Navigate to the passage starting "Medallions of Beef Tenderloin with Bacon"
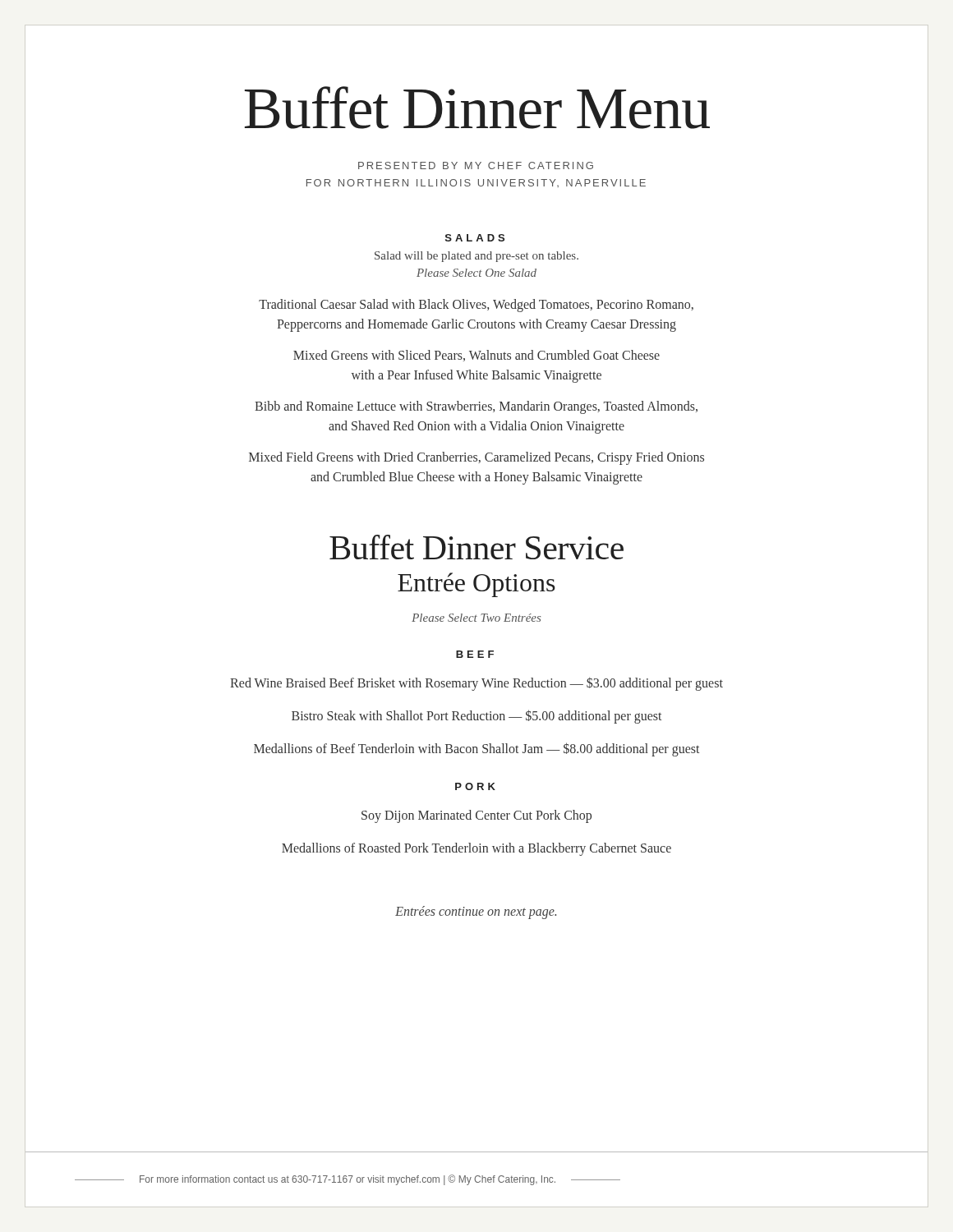Screen dimensions: 1232x953 point(476,749)
